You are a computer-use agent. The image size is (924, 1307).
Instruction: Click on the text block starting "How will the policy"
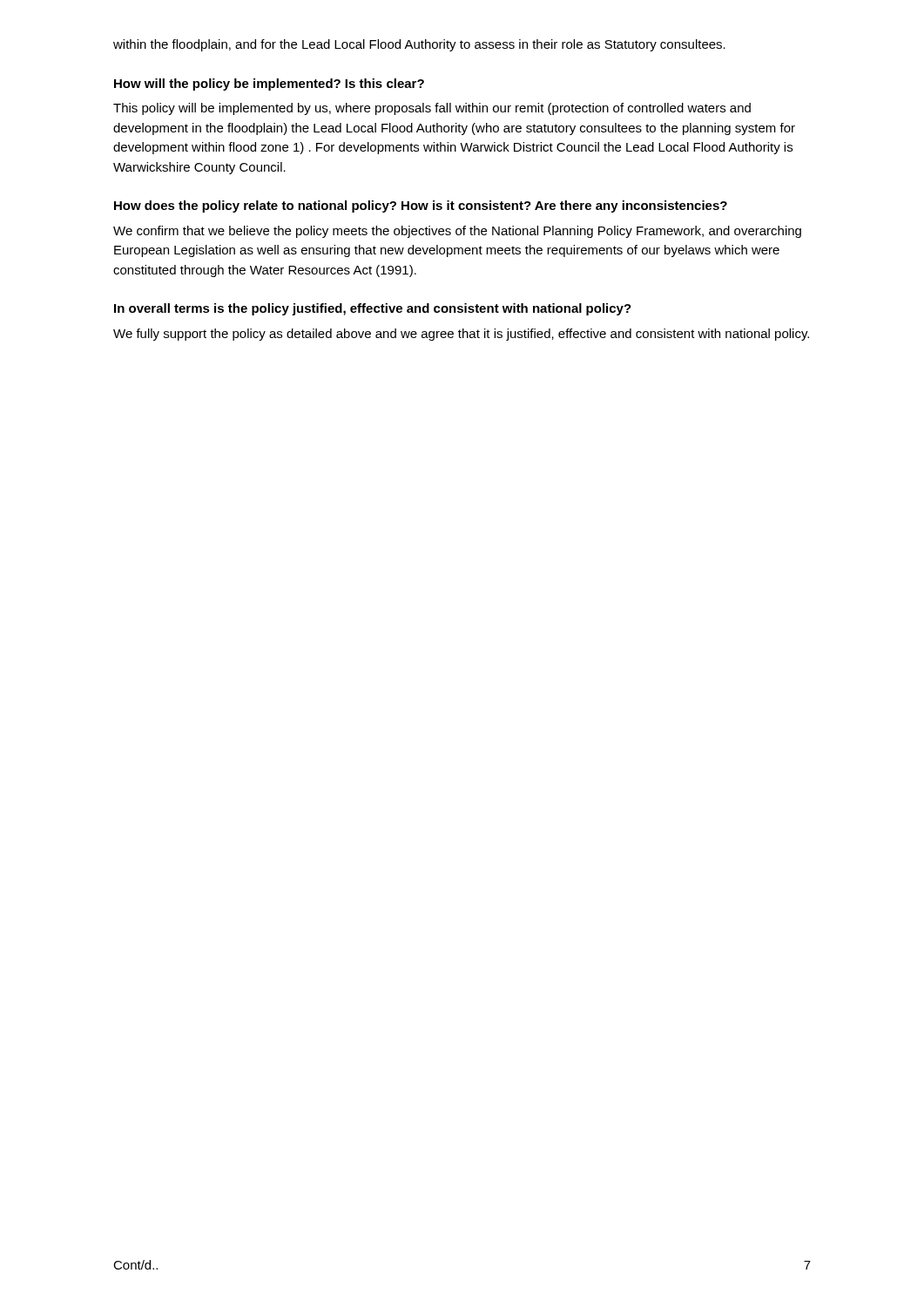[269, 83]
